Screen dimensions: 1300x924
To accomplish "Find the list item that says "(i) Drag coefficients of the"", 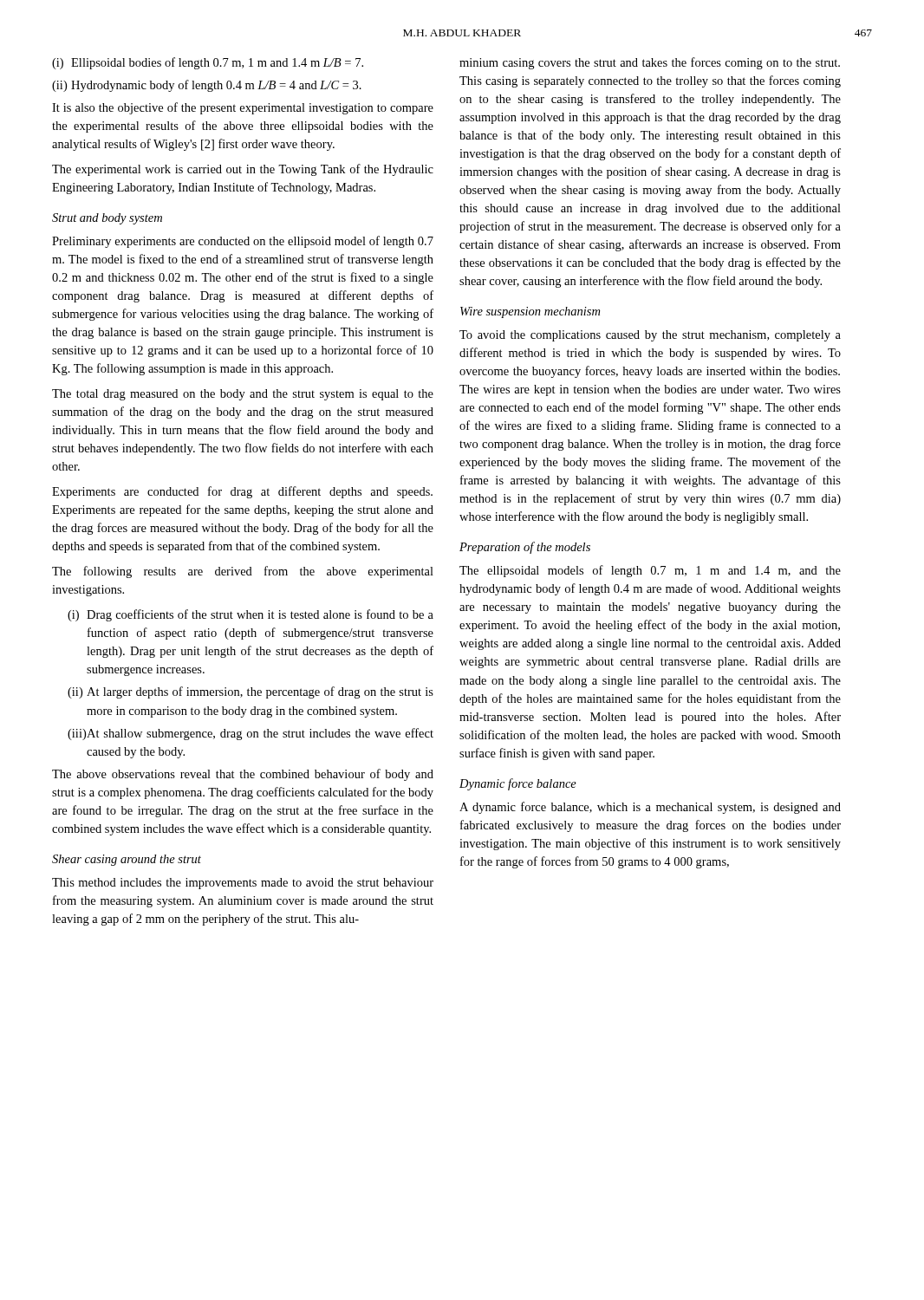I will click(x=250, y=643).
